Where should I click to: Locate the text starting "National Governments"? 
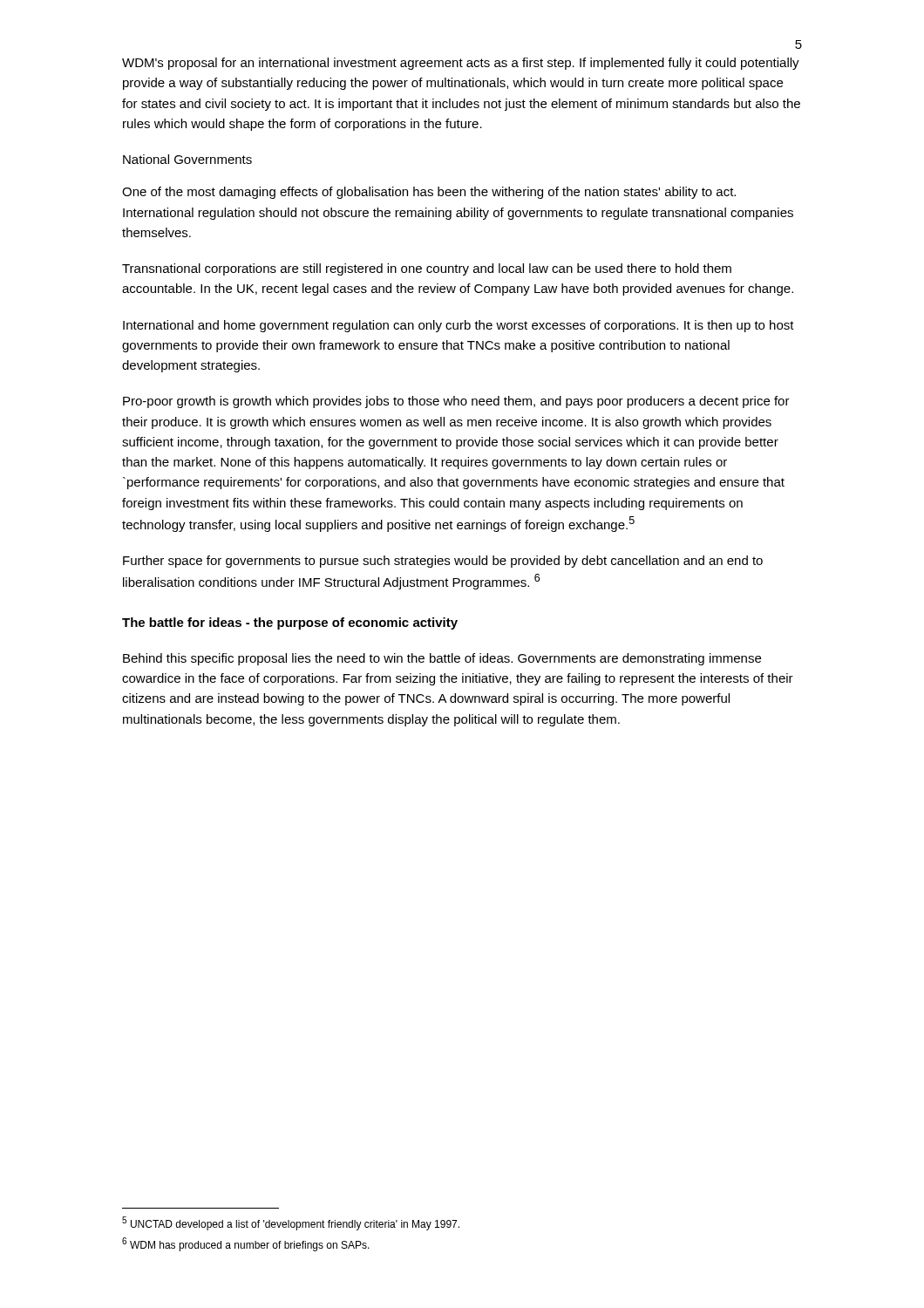pos(187,159)
